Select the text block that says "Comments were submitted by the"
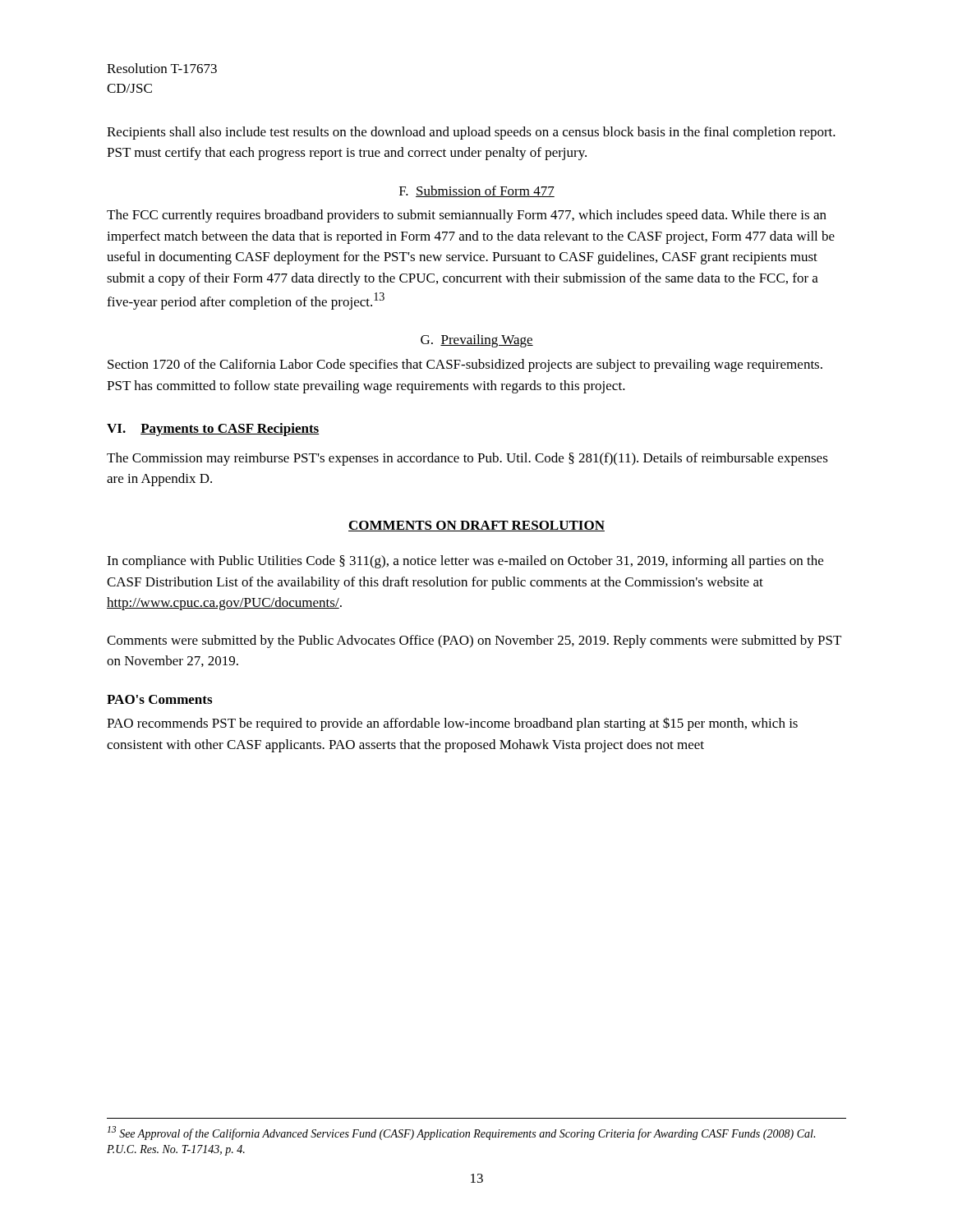The image size is (953, 1232). (474, 651)
